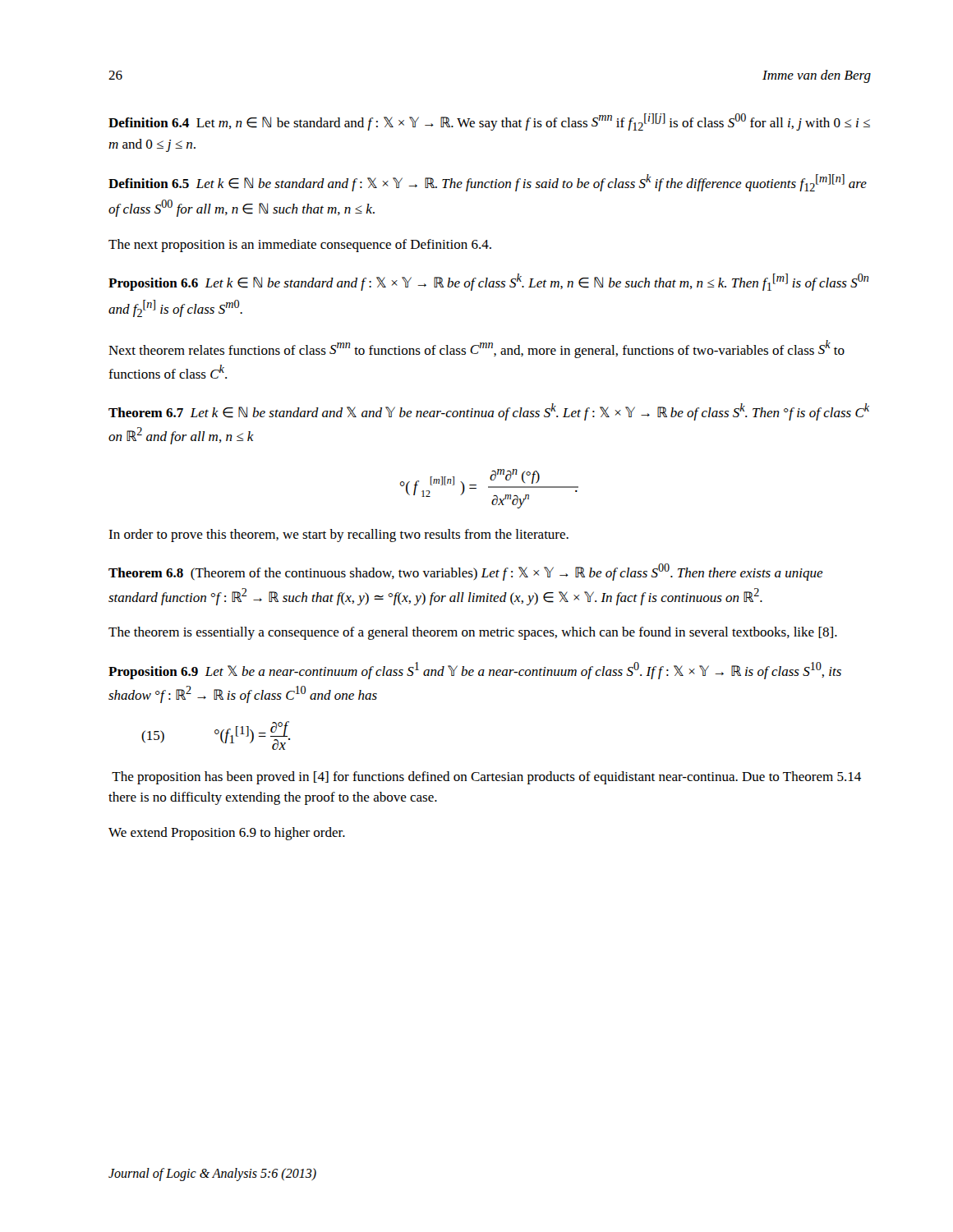Click the passage that begins "The next proposition is"
Image resolution: width=953 pixels, height=1232 pixels.
[300, 244]
